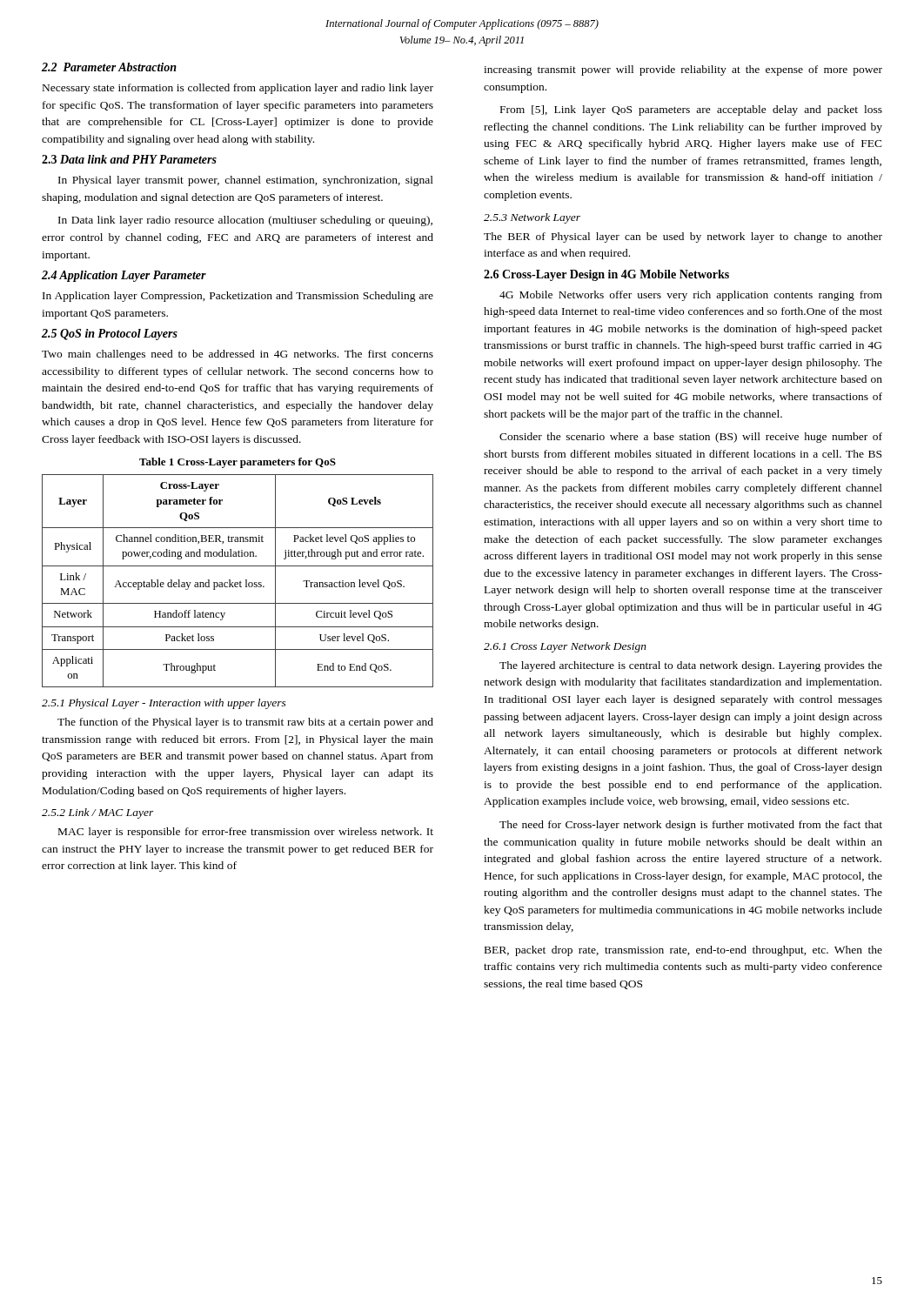Find the text block containing "Necessary state information is collected from application"
This screenshot has height=1305, width=924.
[238, 113]
